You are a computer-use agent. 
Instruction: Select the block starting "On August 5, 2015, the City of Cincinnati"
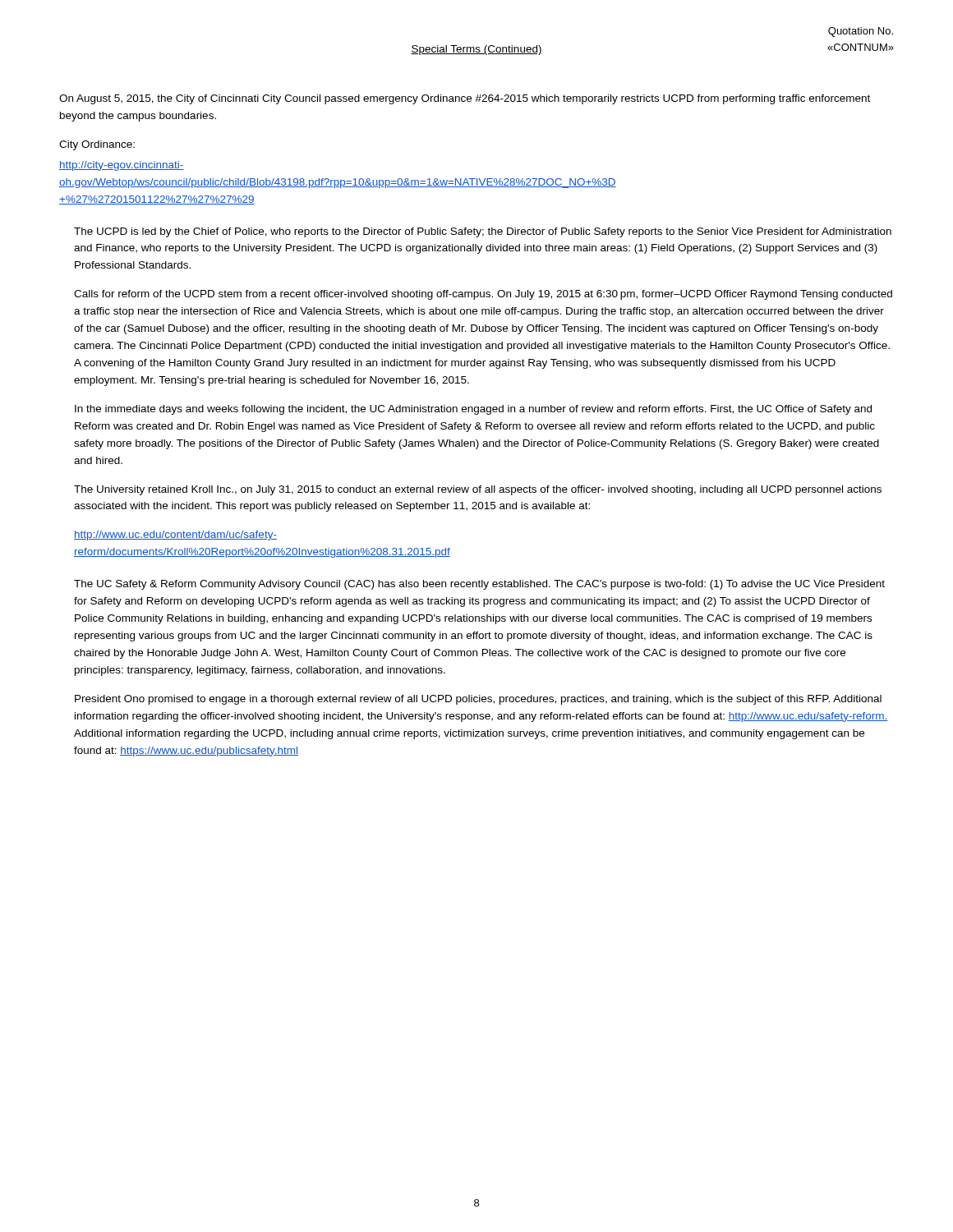click(x=465, y=107)
